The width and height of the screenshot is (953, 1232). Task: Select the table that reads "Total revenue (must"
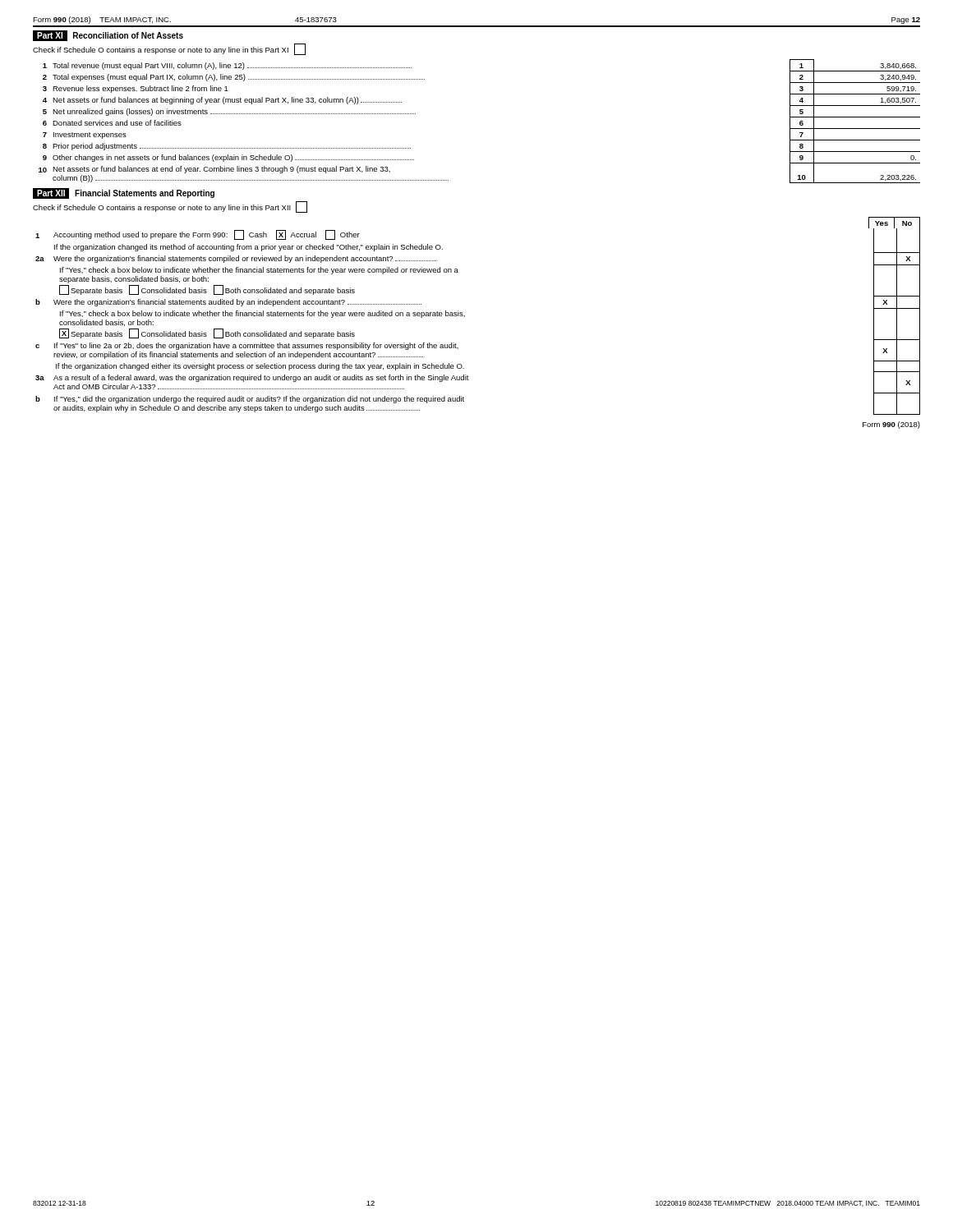click(x=476, y=121)
